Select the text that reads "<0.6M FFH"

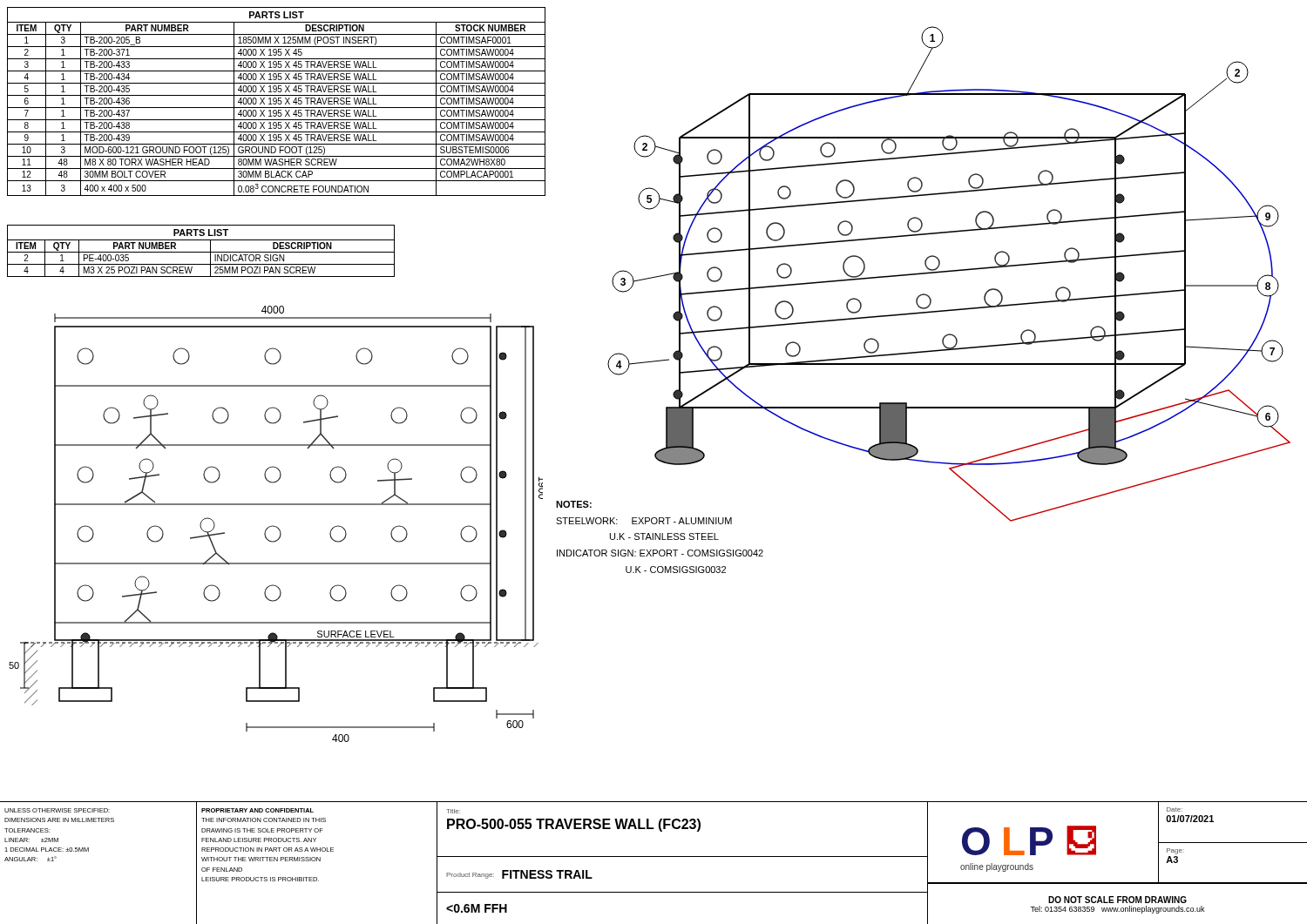tap(477, 908)
